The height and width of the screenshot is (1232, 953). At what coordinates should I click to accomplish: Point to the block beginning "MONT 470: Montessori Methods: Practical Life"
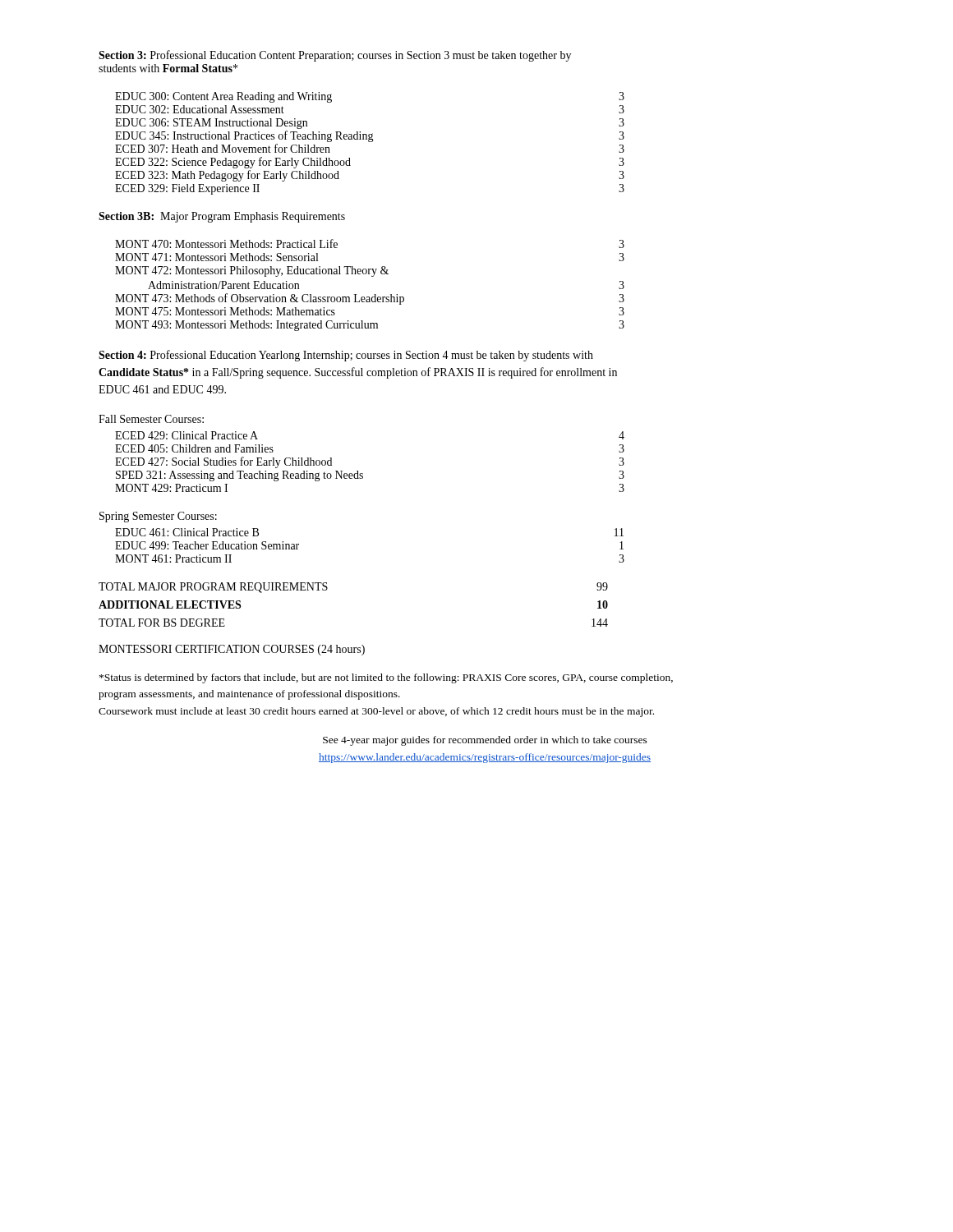tap(223, 244)
